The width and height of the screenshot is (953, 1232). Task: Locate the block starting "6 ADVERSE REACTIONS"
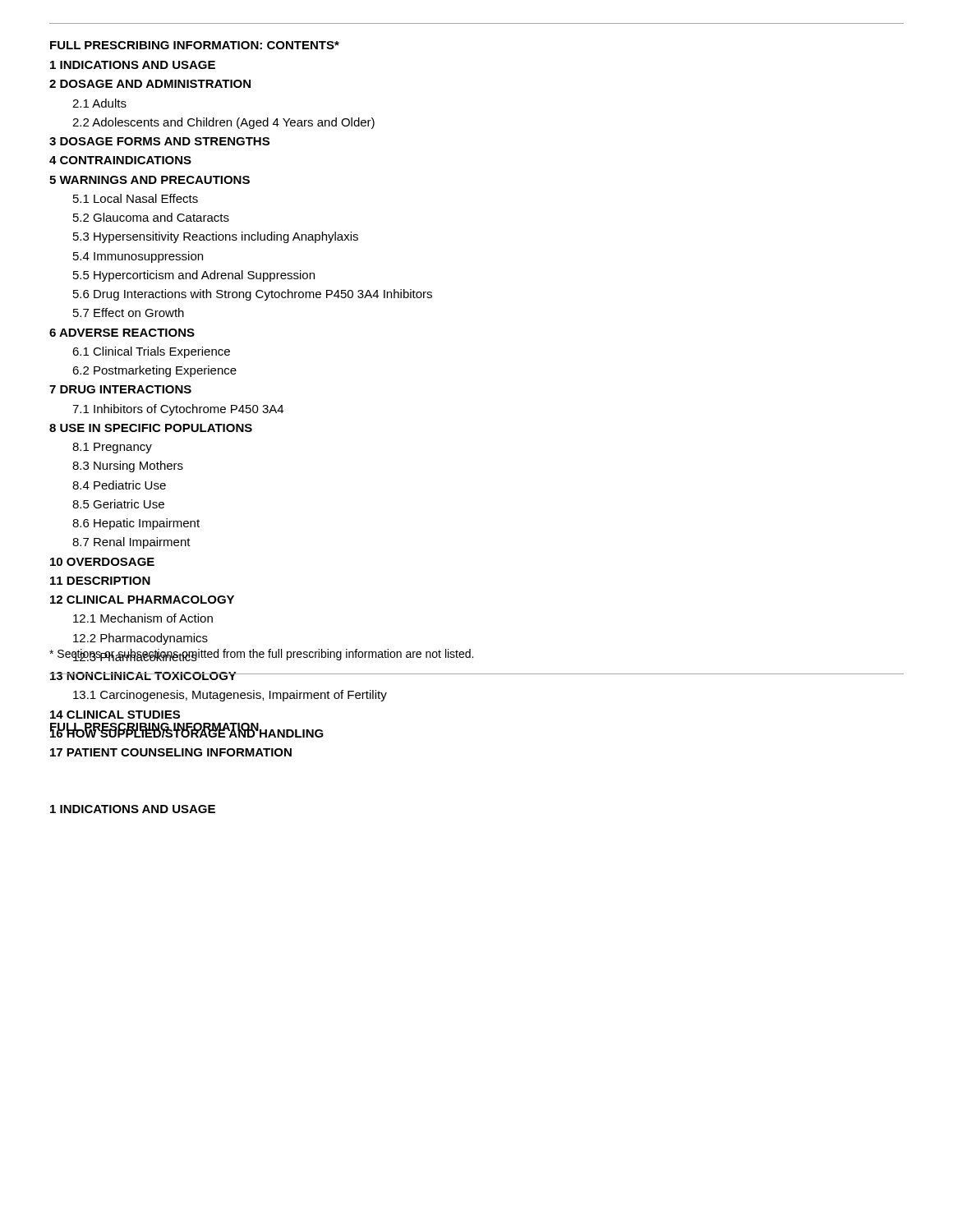coord(122,332)
